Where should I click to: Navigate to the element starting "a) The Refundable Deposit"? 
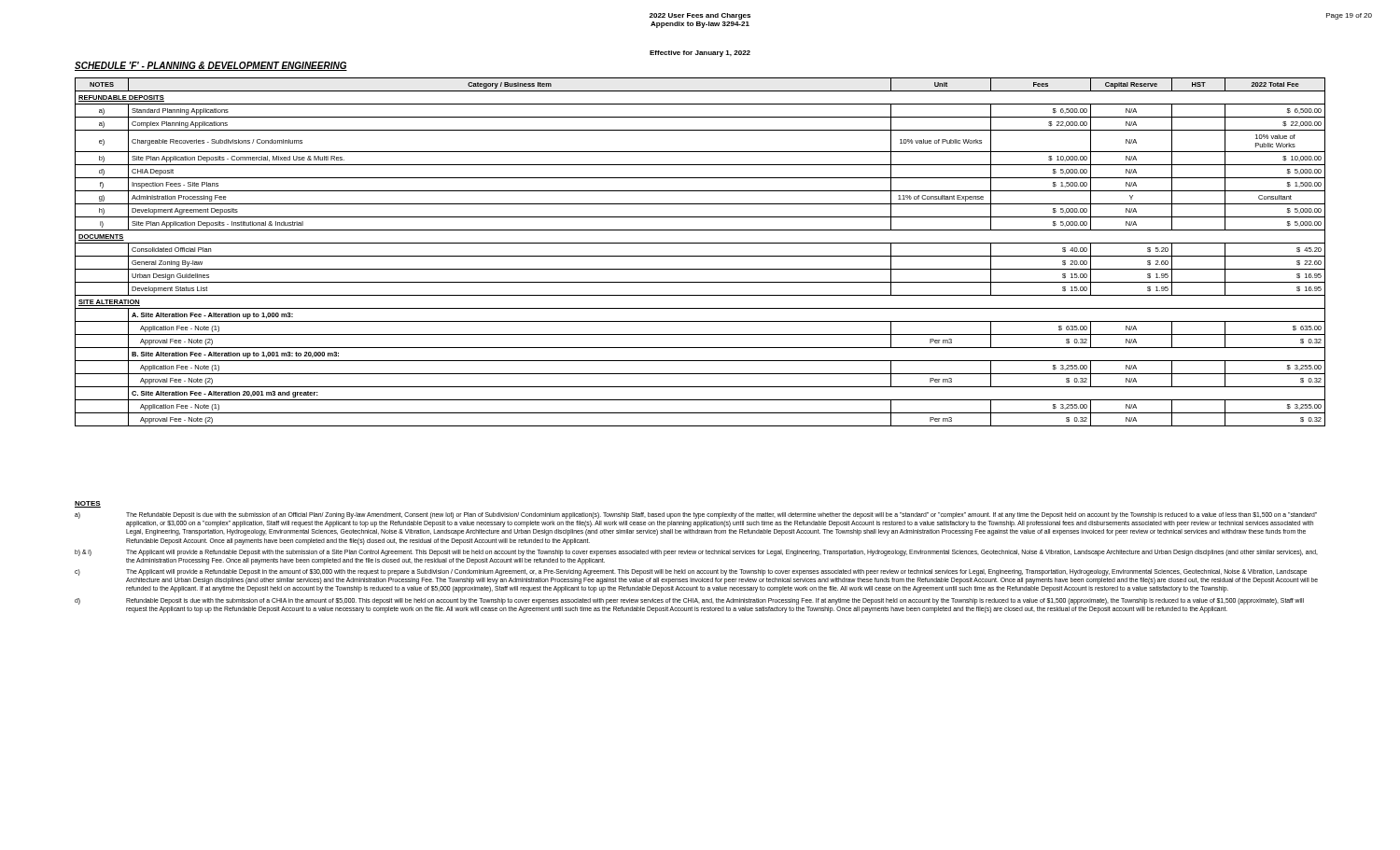700,527
